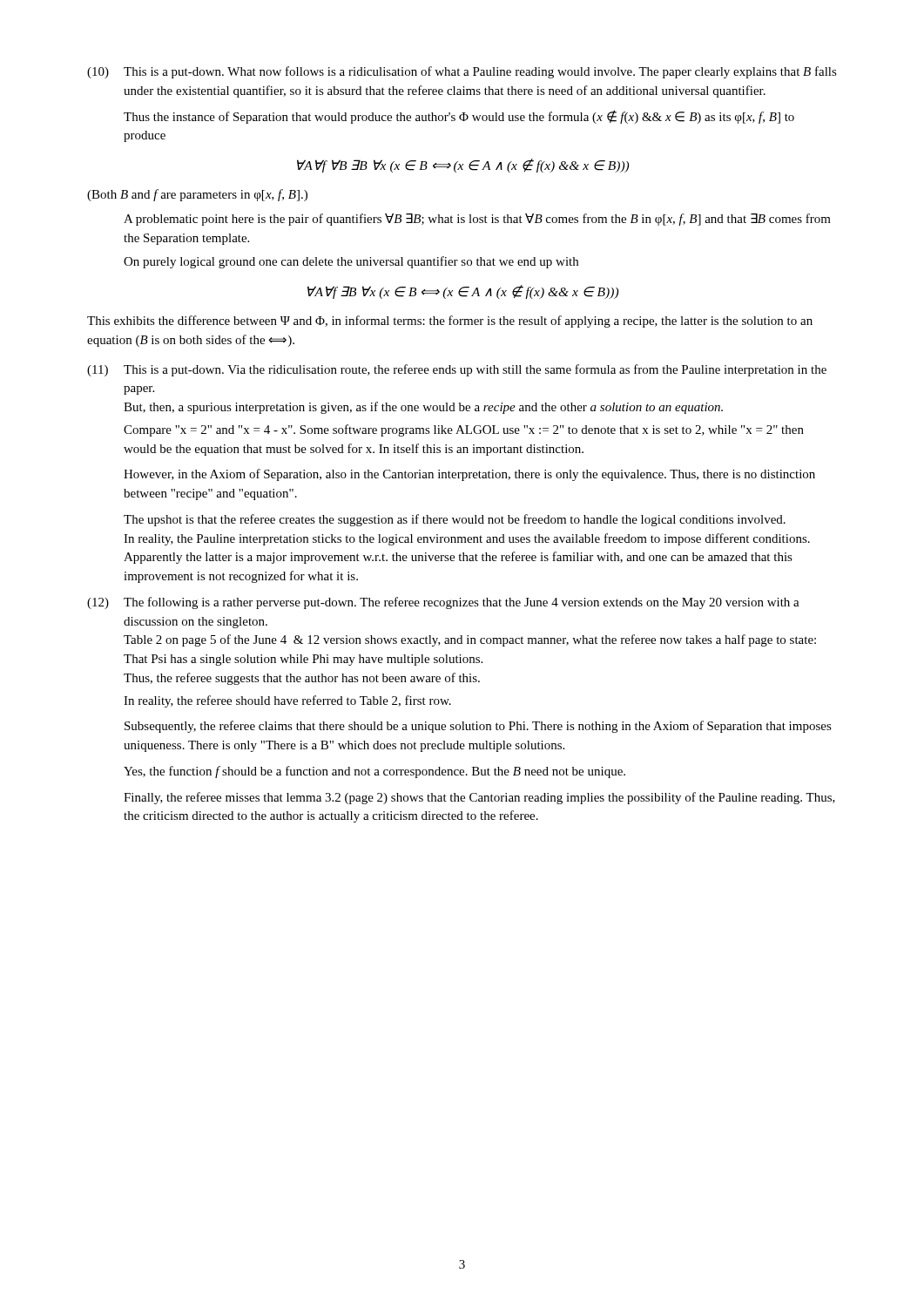
Task: Locate the text block with the text "However, in the"
Action: click(x=470, y=484)
